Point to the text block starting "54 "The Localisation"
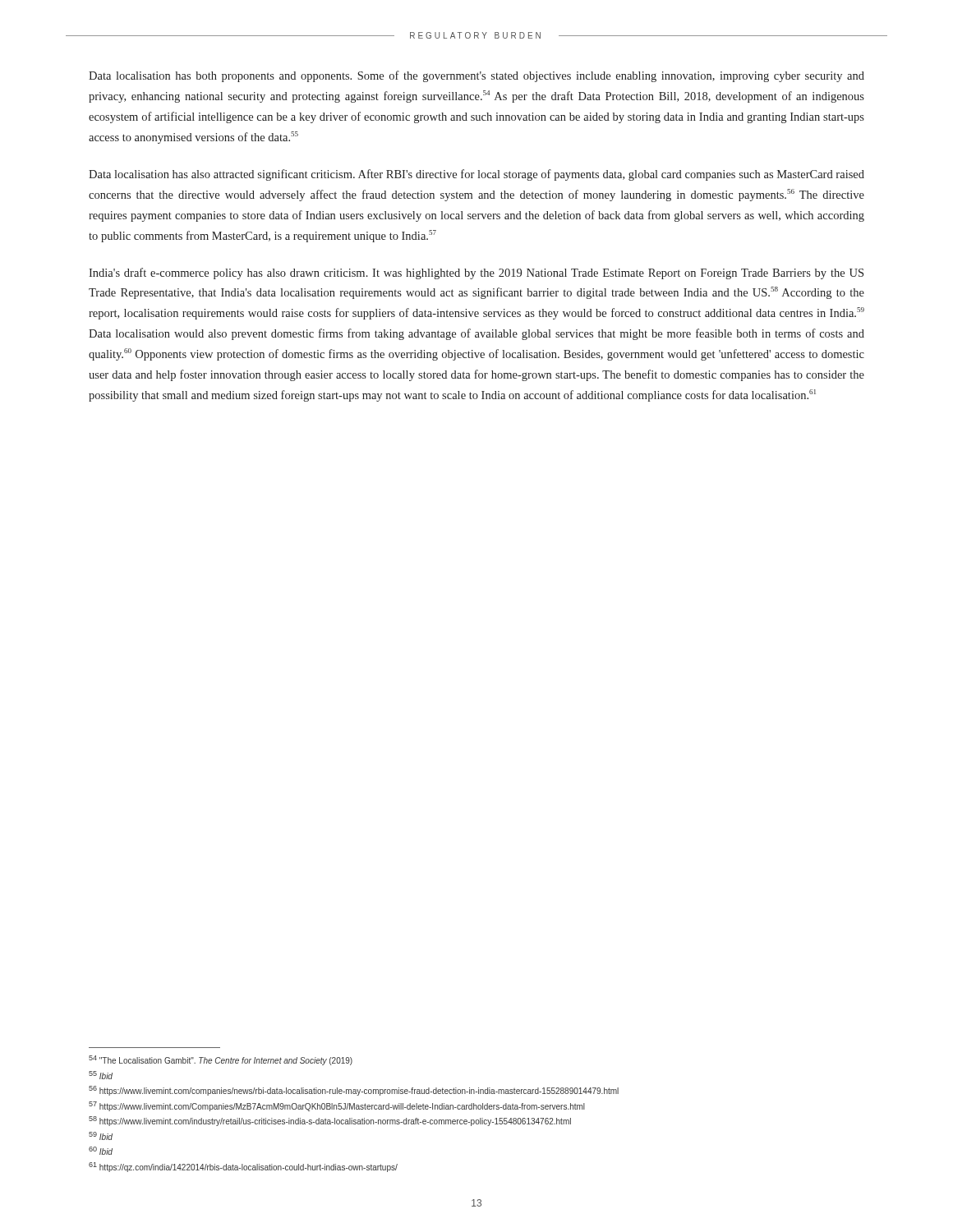953x1232 pixels. point(221,1060)
